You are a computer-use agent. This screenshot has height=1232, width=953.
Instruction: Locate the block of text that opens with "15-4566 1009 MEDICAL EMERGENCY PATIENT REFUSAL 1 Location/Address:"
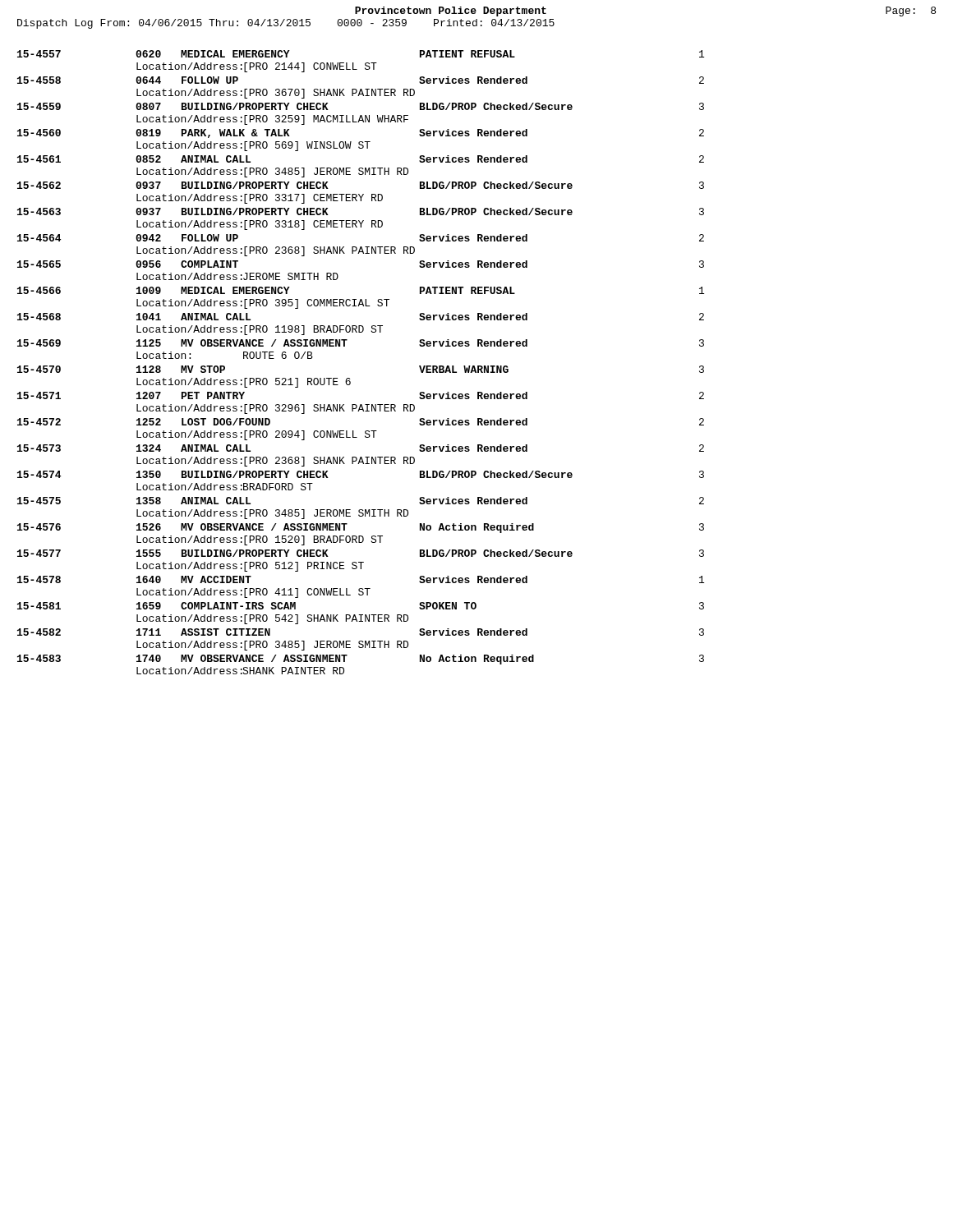476,297
